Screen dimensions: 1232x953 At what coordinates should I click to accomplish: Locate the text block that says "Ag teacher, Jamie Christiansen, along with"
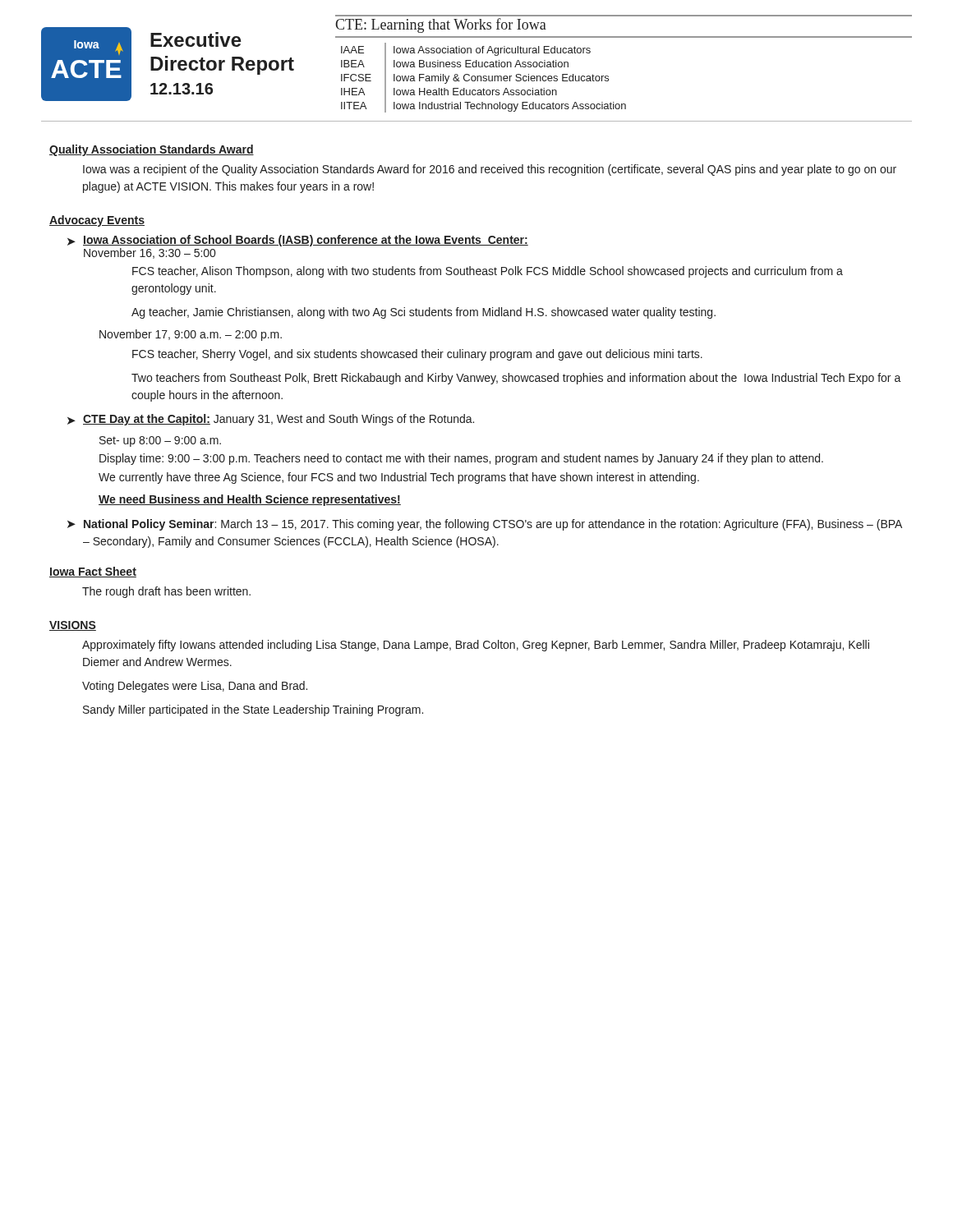(424, 312)
